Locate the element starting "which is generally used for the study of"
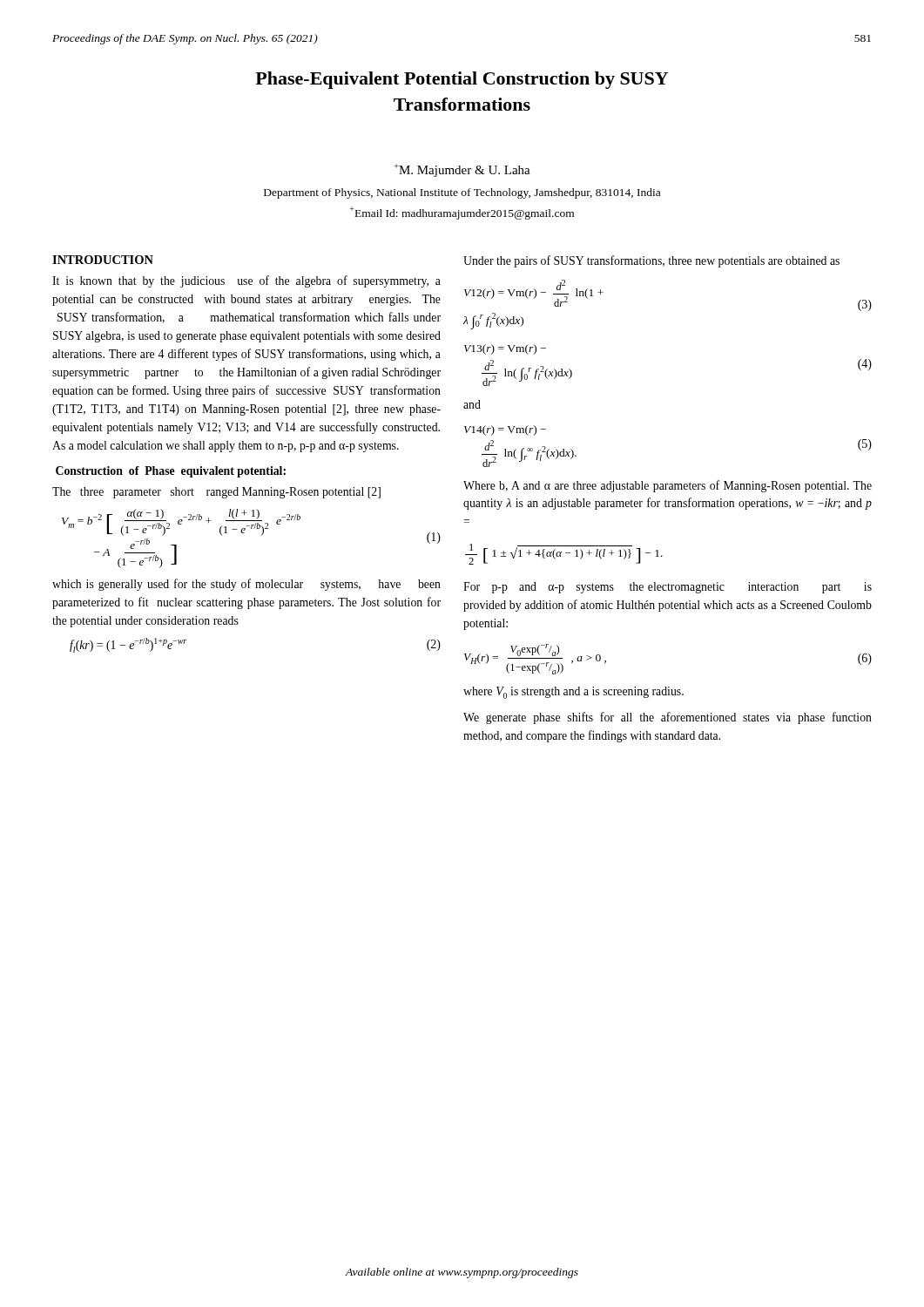 (246, 603)
